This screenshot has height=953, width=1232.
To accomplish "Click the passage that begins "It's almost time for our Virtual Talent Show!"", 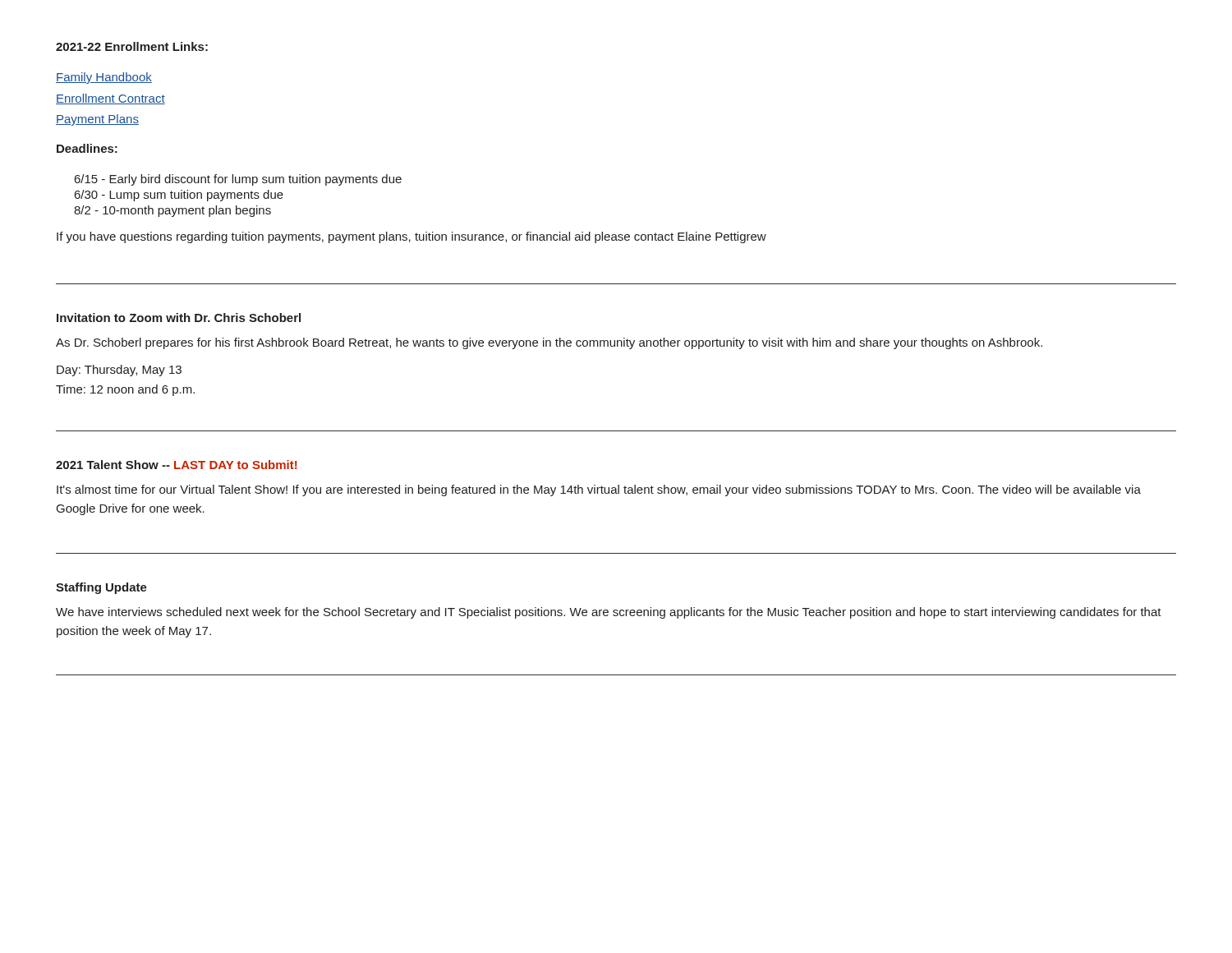I will (598, 499).
